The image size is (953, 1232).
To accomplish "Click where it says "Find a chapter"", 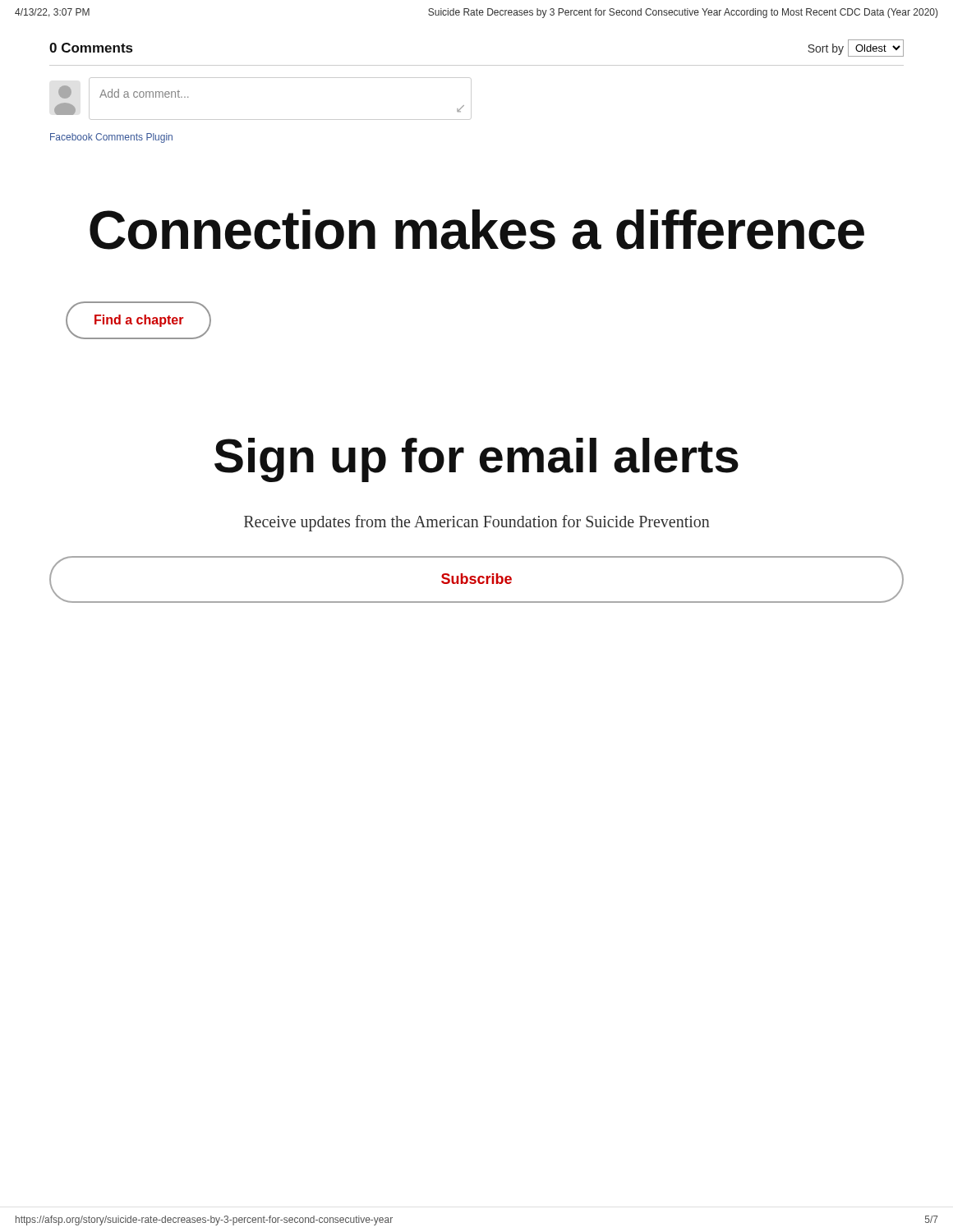I will (x=139, y=320).
